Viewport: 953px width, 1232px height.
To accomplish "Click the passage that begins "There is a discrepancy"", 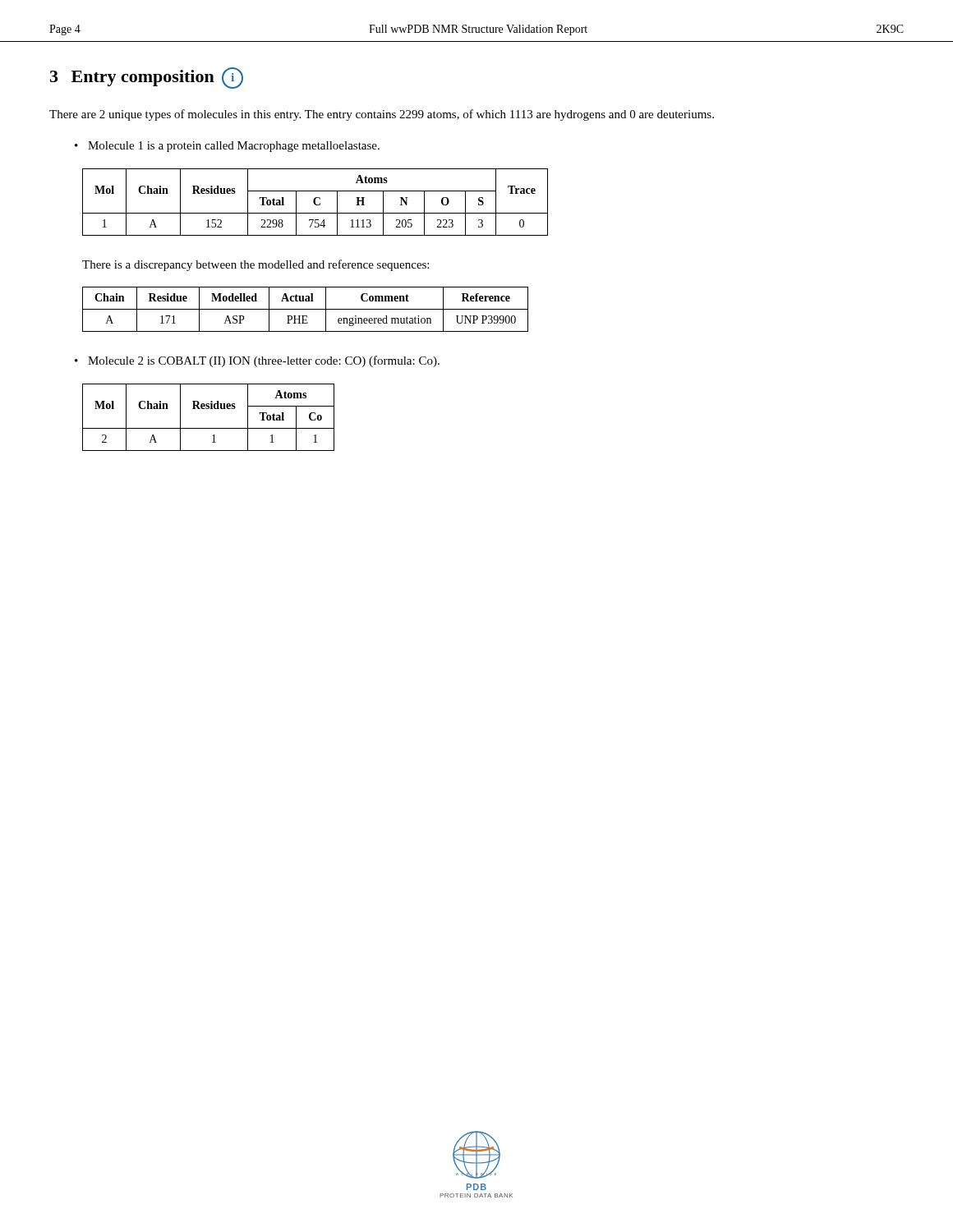I will 256,264.
